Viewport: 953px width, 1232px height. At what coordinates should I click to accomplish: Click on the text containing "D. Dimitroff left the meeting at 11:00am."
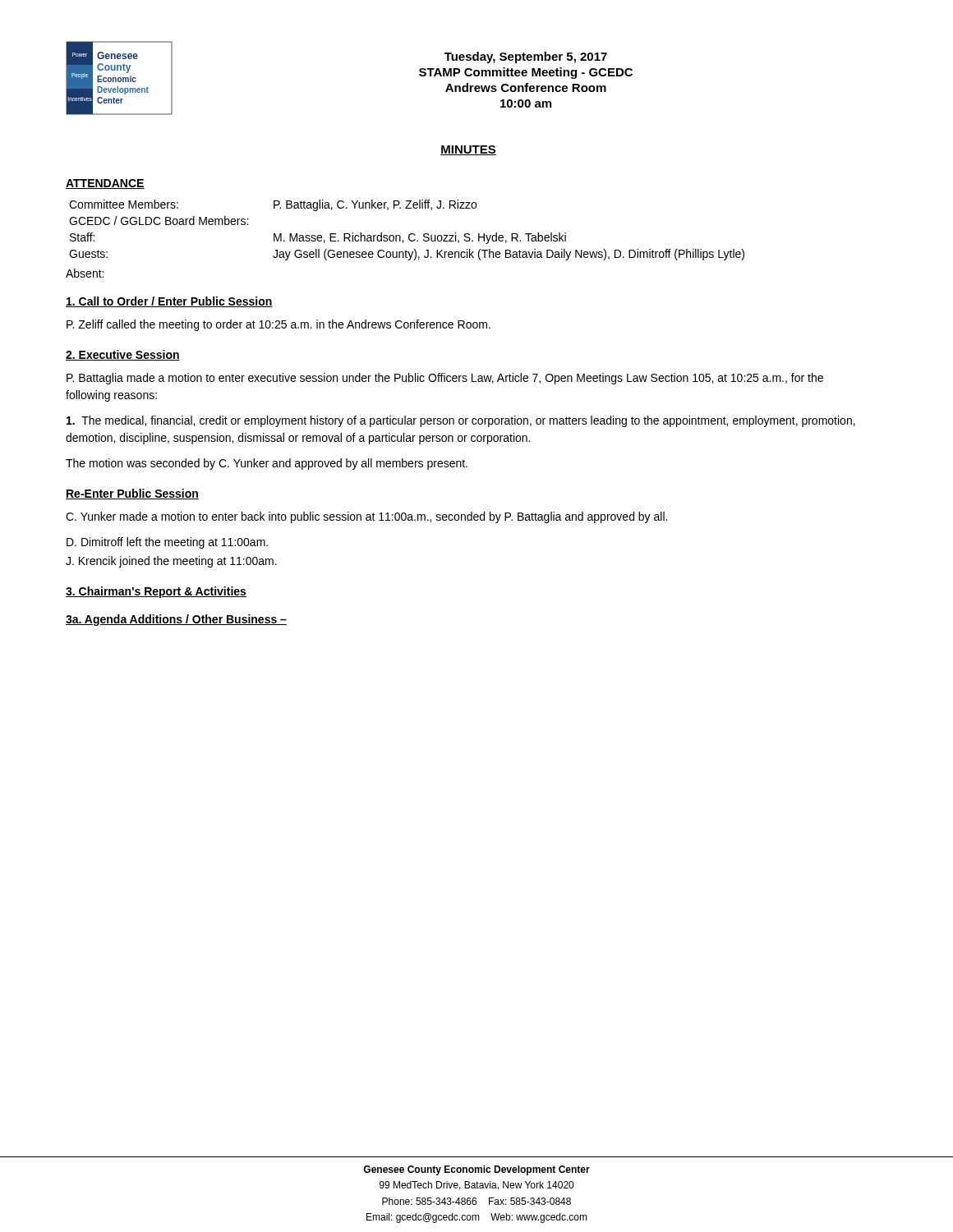tap(167, 542)
